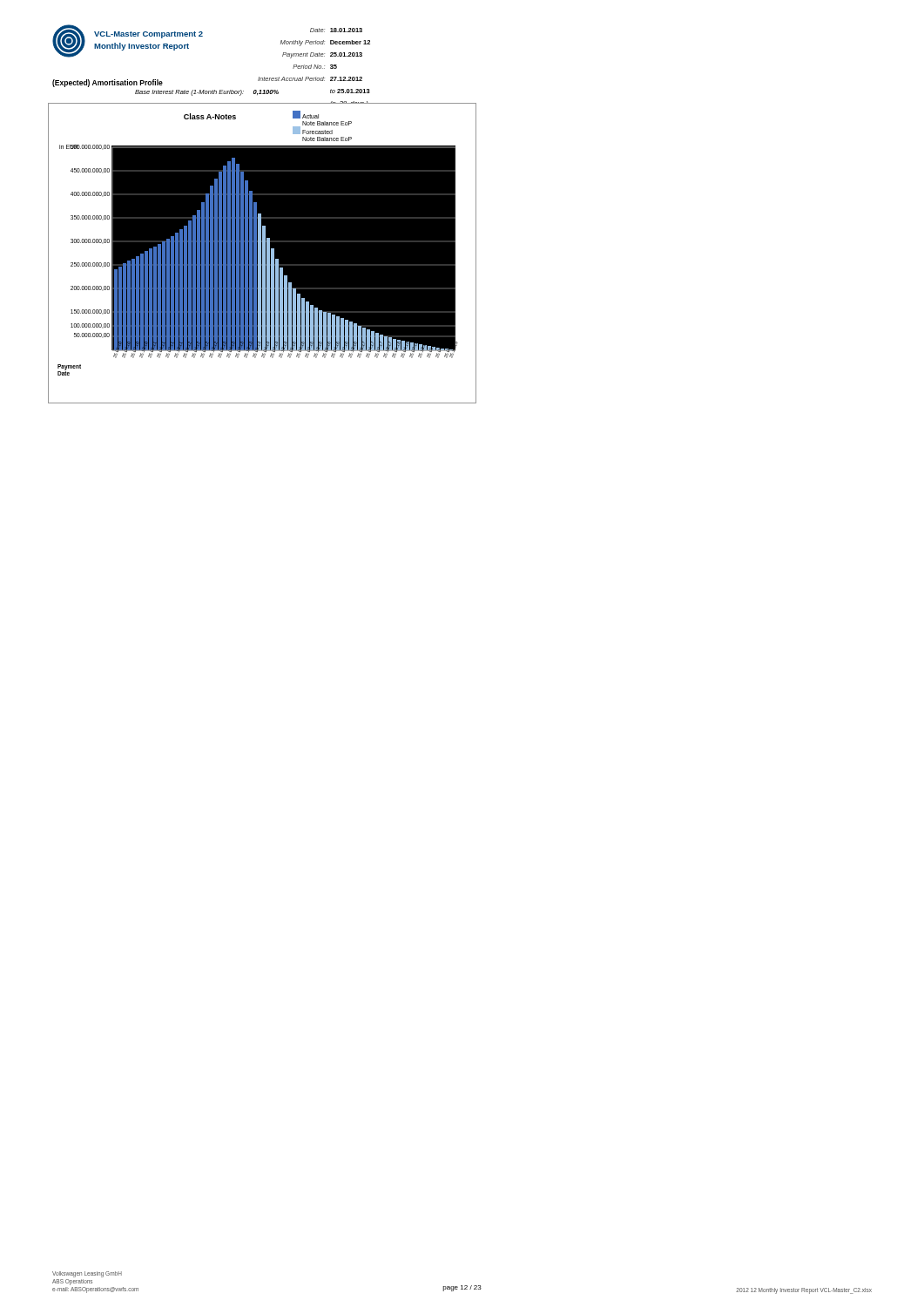Screen dimensions: 1307x924
Task: Locate the text "Base Interest Rate (1-Month Euribor): 0,1100%"
Action: 207,92
